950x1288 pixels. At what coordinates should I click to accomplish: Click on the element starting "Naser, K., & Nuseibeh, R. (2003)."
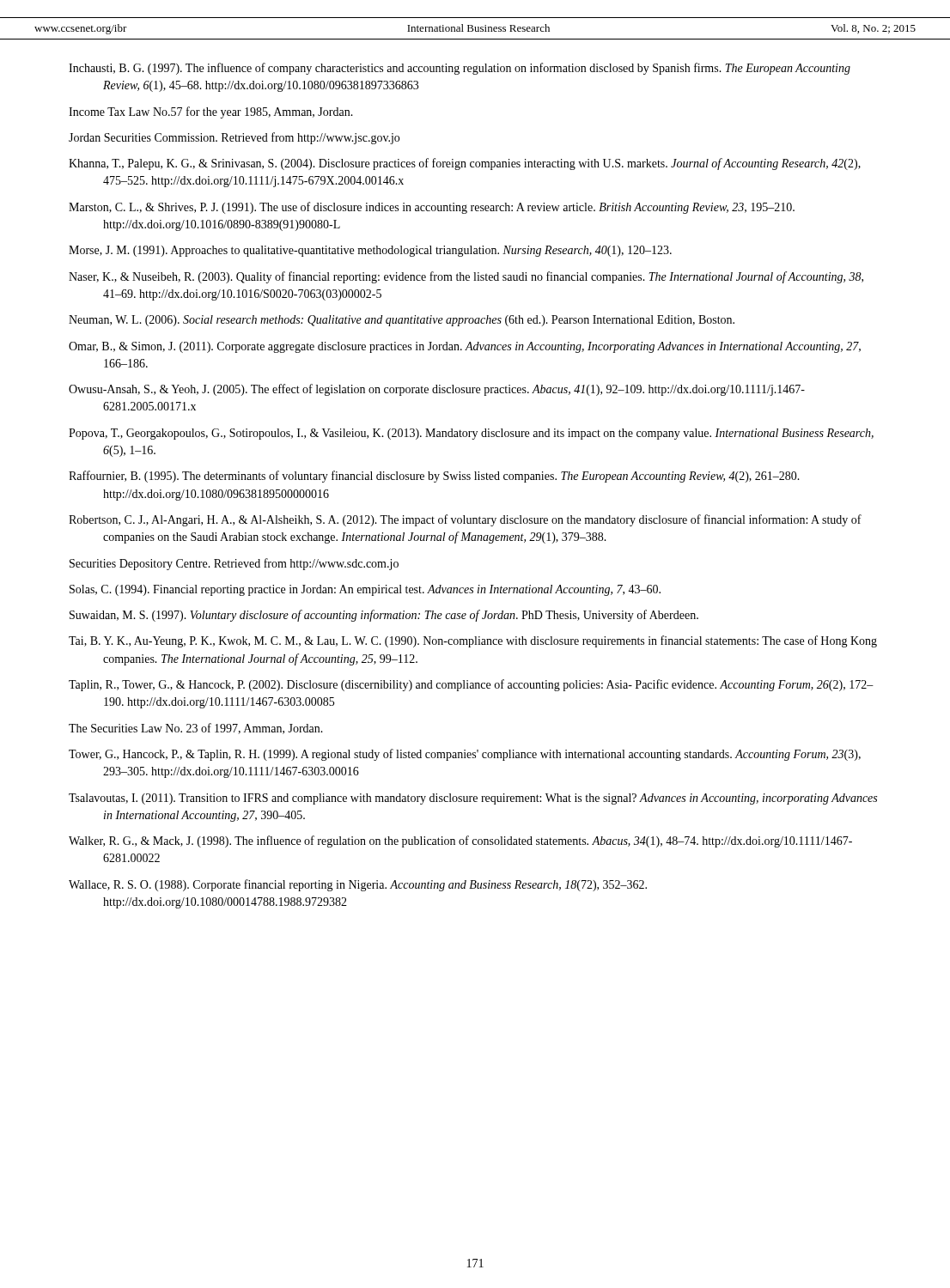[466, 285]
